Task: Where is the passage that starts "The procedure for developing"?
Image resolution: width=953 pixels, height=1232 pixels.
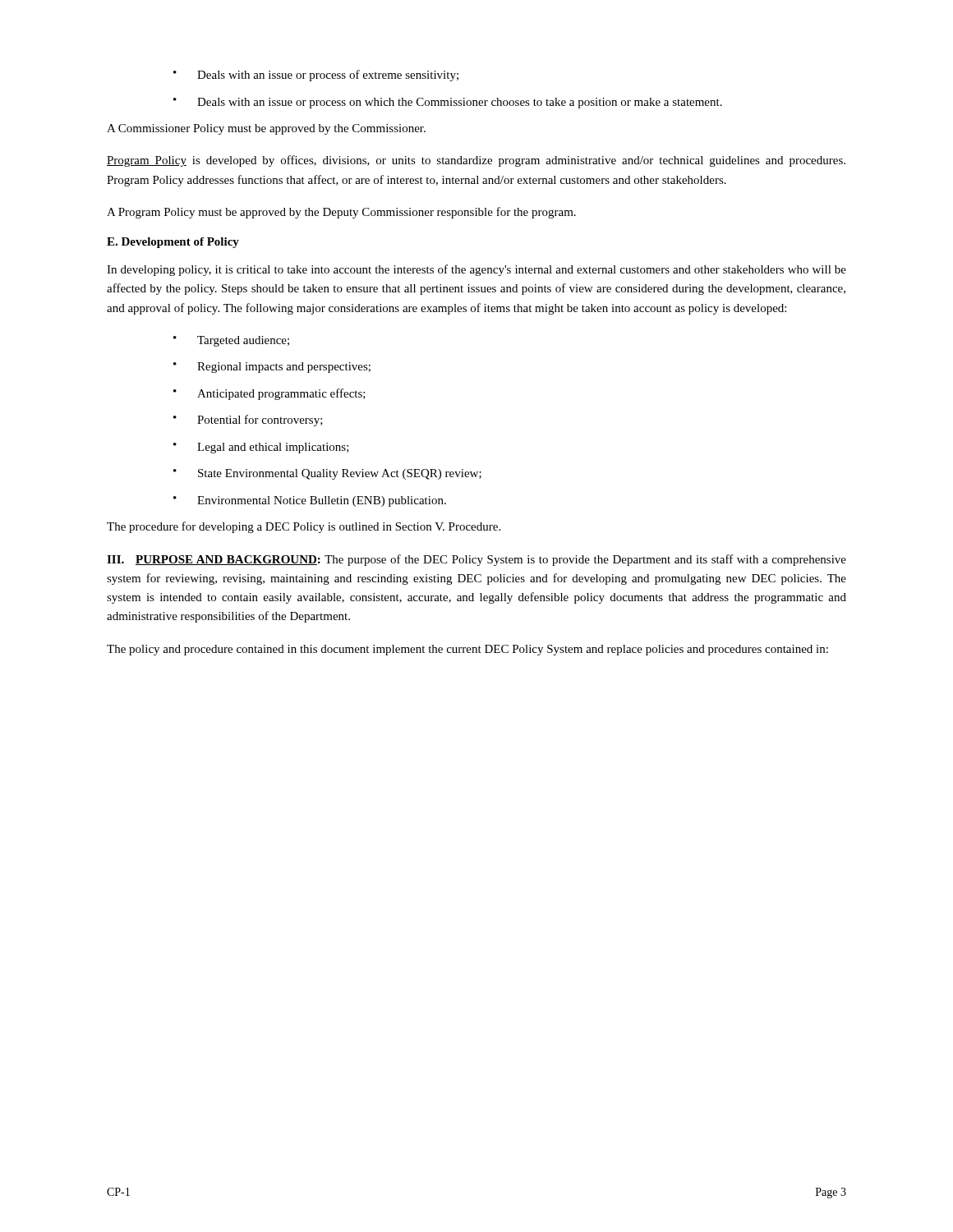Action: 304,527
